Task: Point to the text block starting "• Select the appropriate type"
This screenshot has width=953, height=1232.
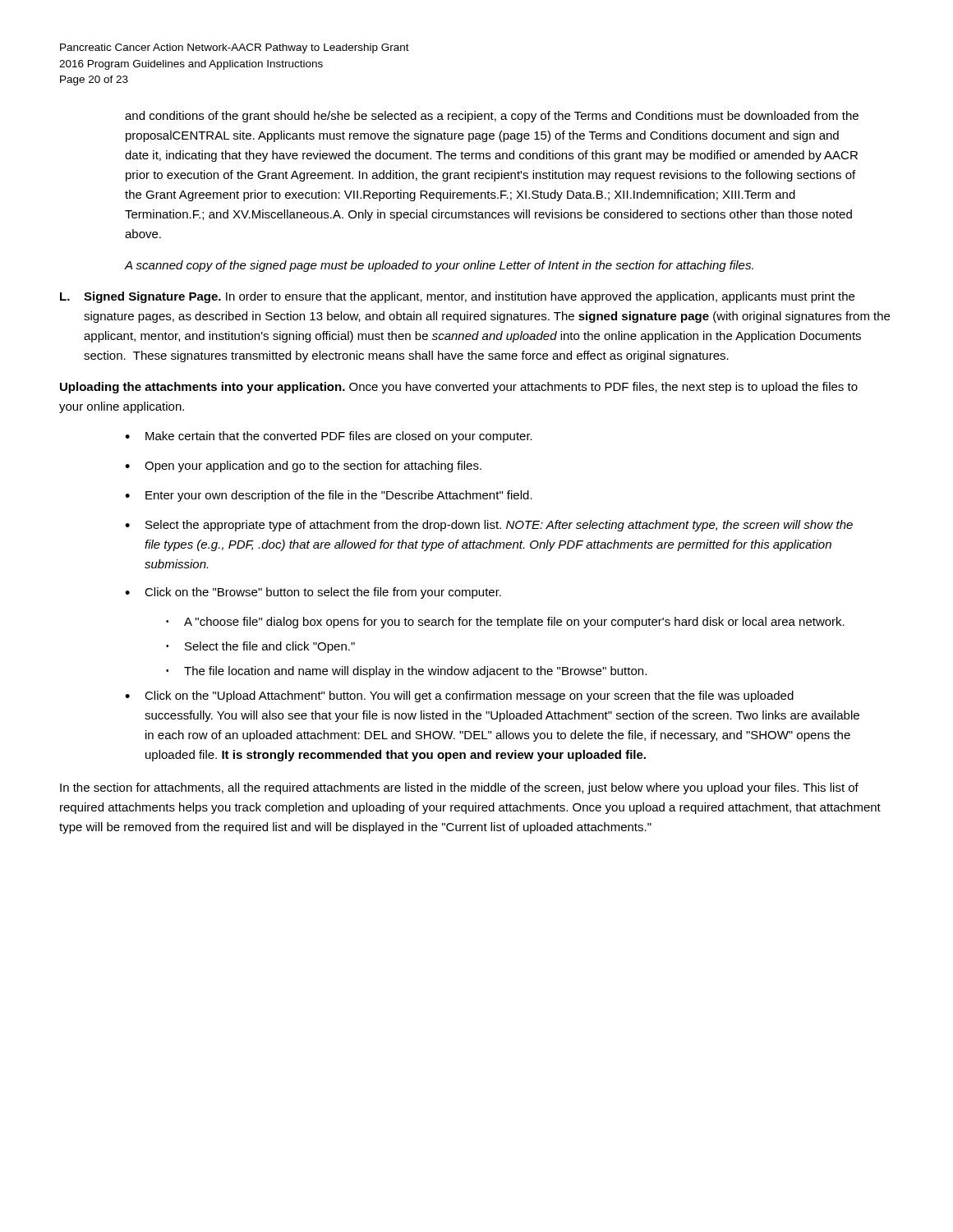Action: pyautogui.click(x=493, y=545)
